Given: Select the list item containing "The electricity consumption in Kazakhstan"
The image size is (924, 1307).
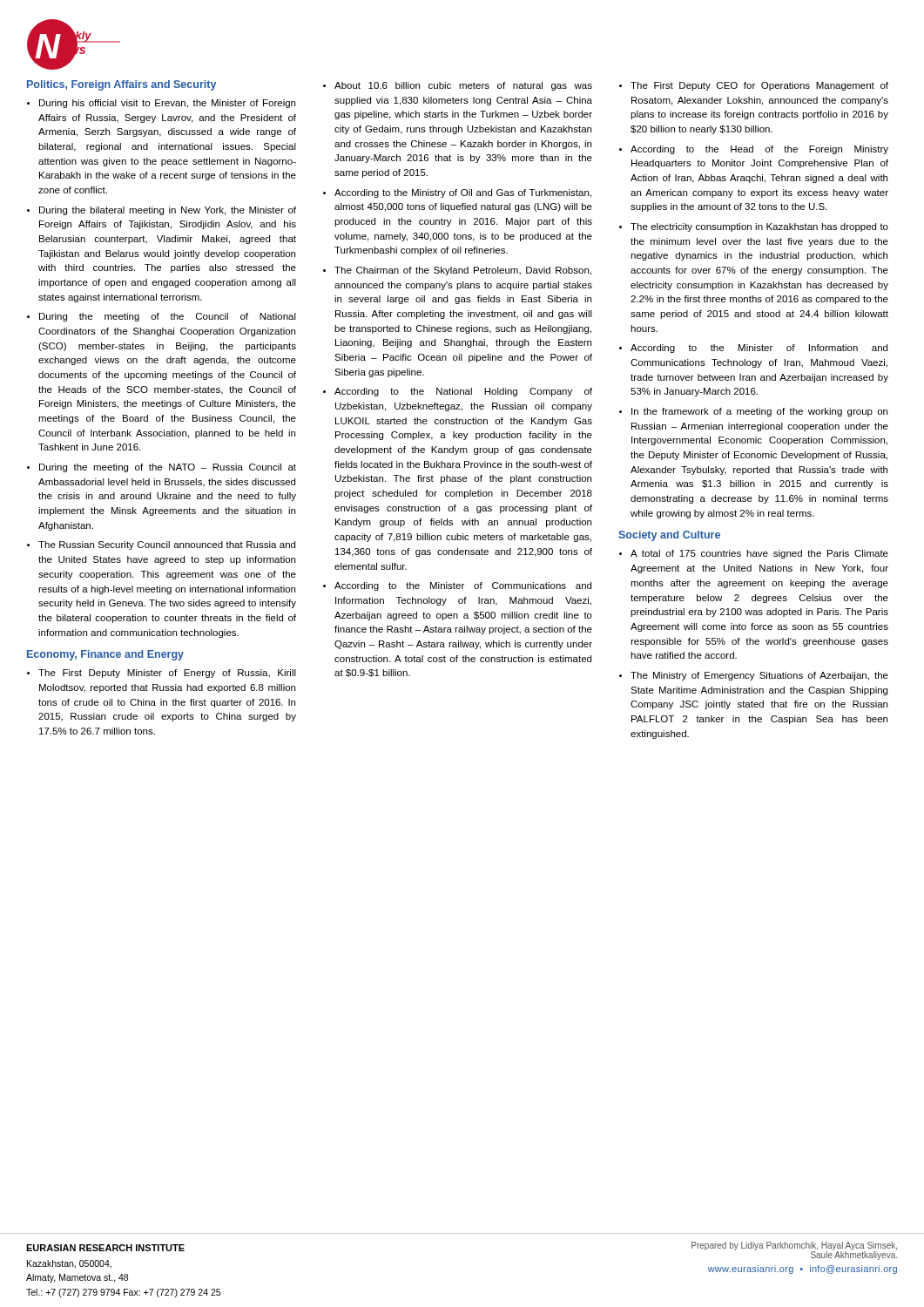Looking at the screenshot, I should 759,277.
